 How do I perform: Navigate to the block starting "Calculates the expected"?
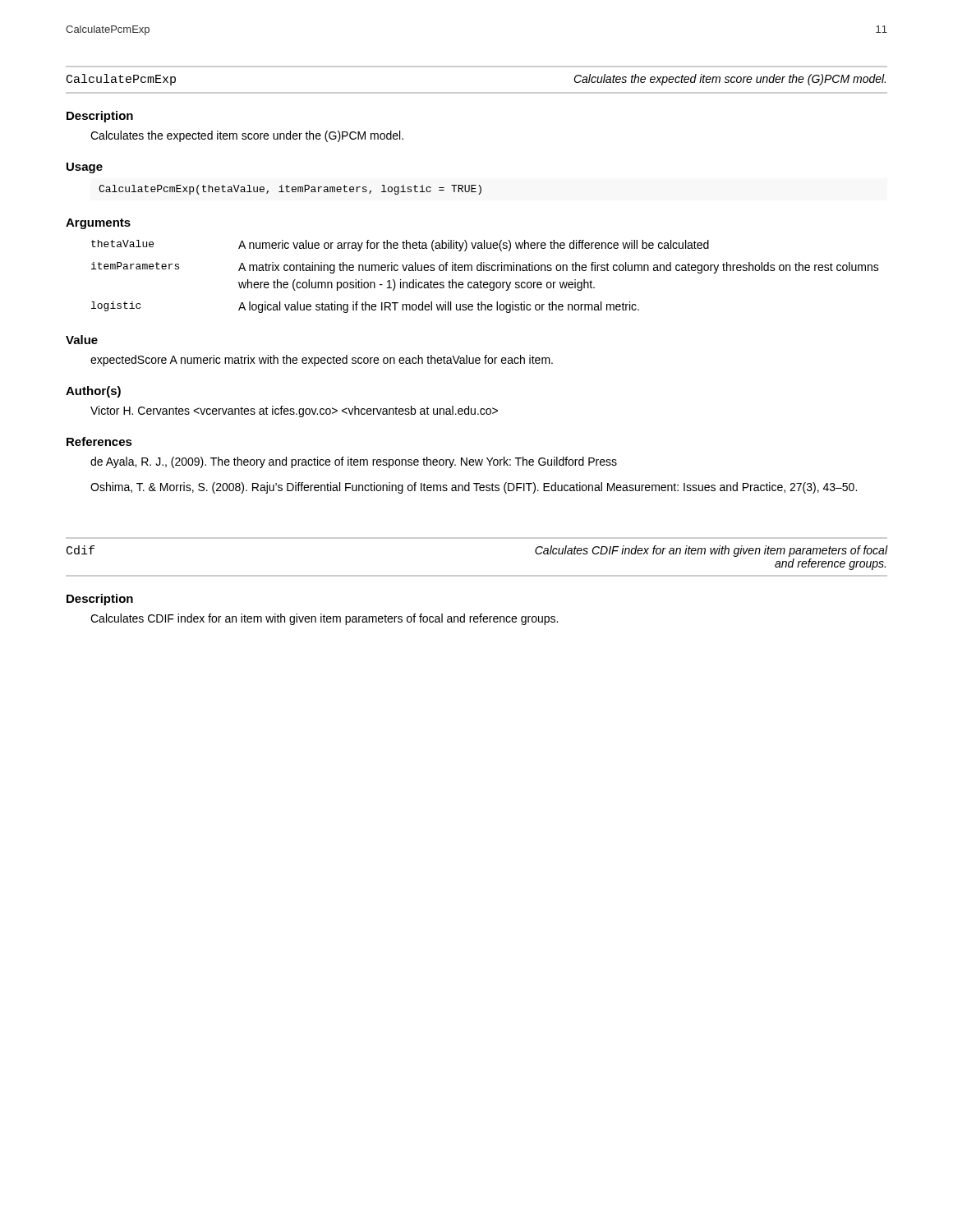[x=247, y=136]
